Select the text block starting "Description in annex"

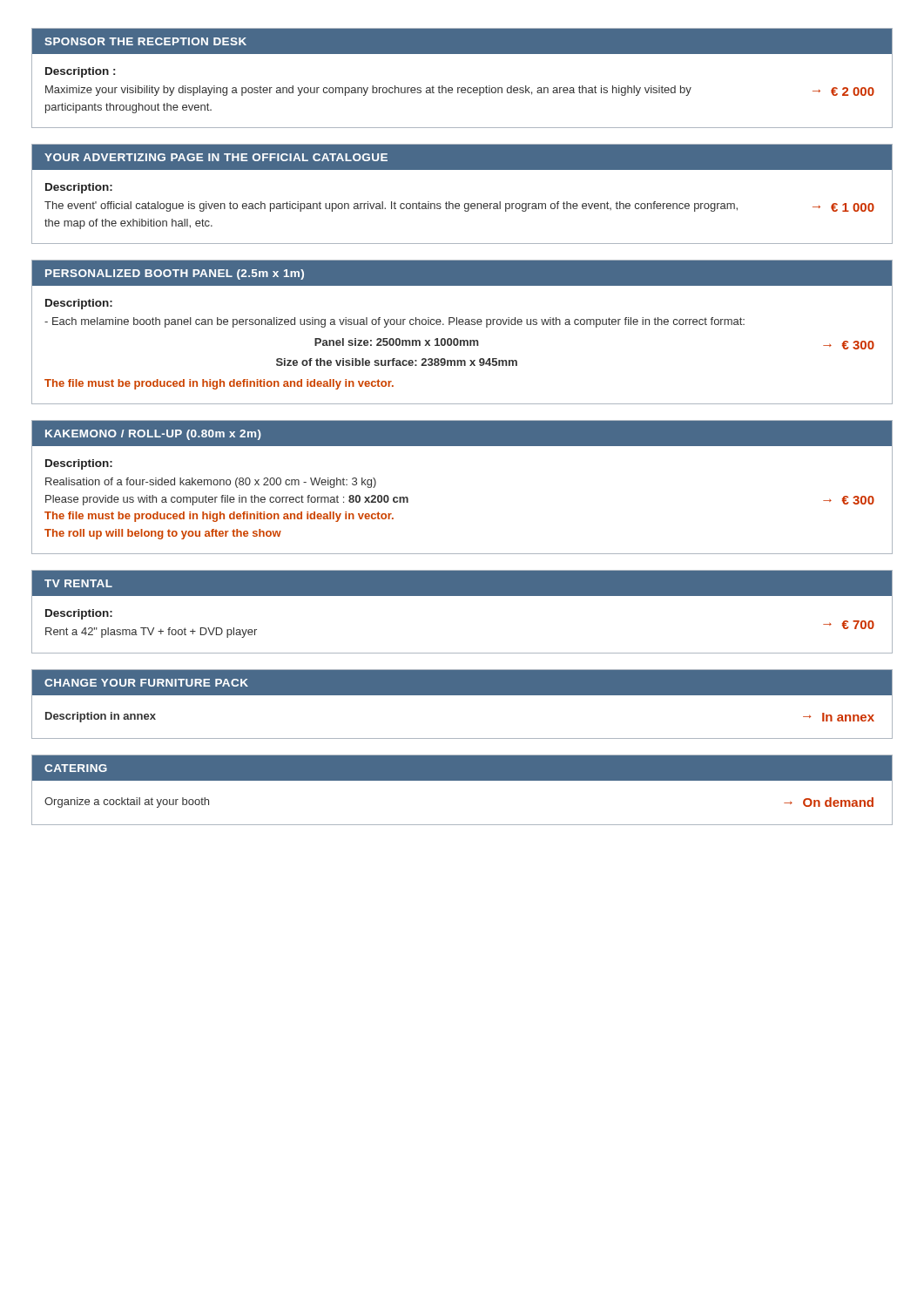click(101, 717)
